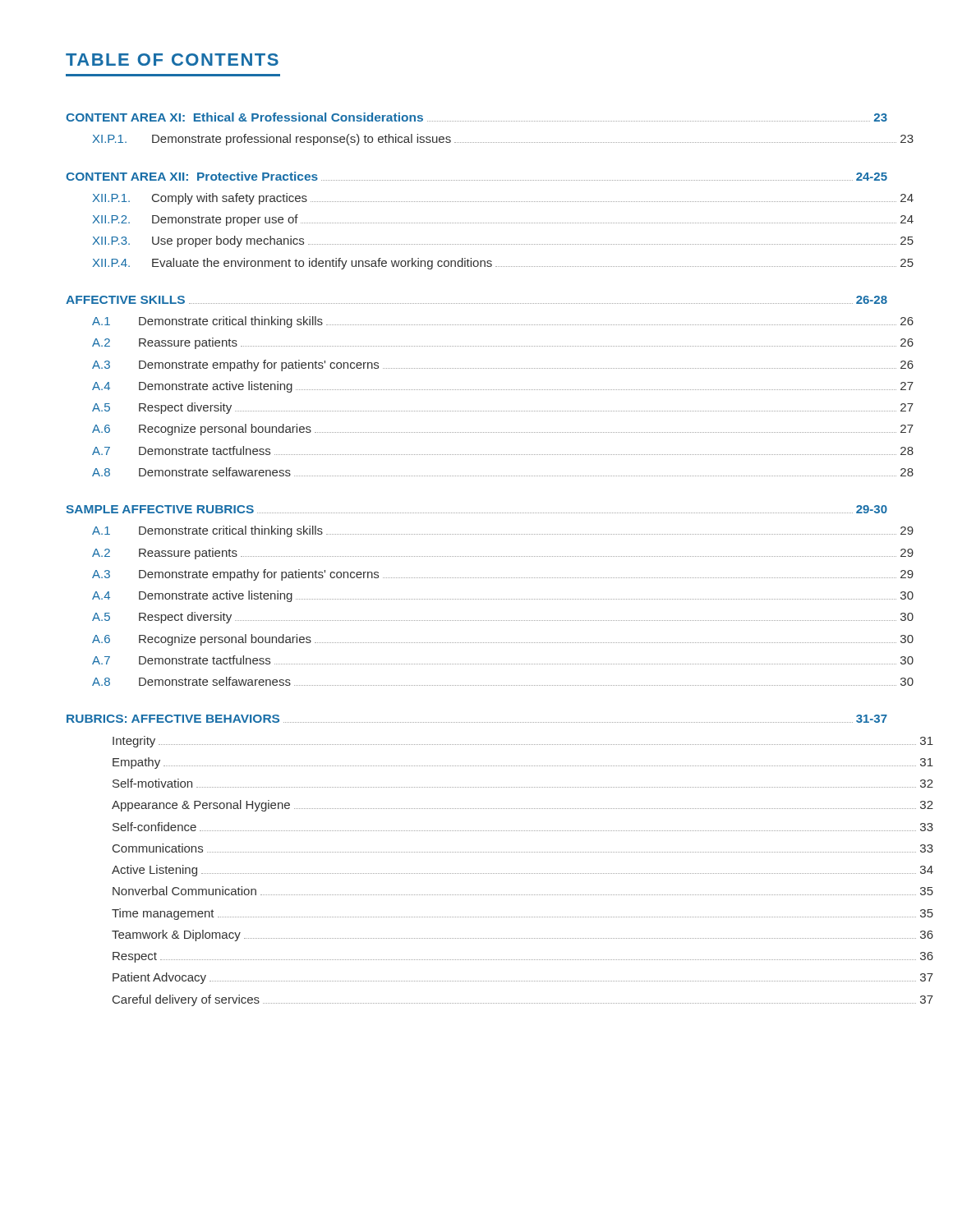The height and width of the screenshot is (1232, 953).
Task: Find the list item containing "Self-confidence 33"
Action: coord(522,827)
